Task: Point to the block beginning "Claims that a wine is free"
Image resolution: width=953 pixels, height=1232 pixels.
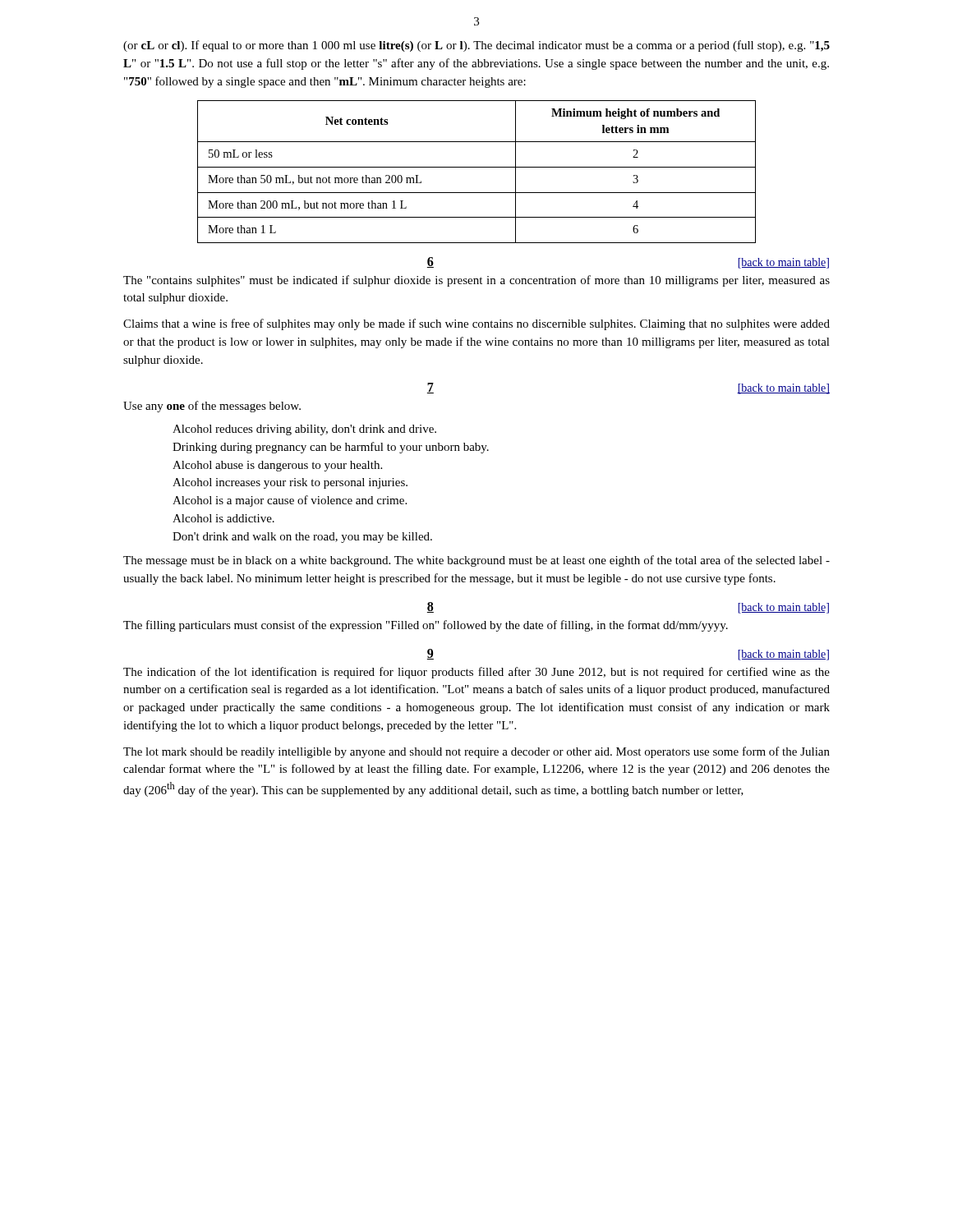Action: pos(476,342)
